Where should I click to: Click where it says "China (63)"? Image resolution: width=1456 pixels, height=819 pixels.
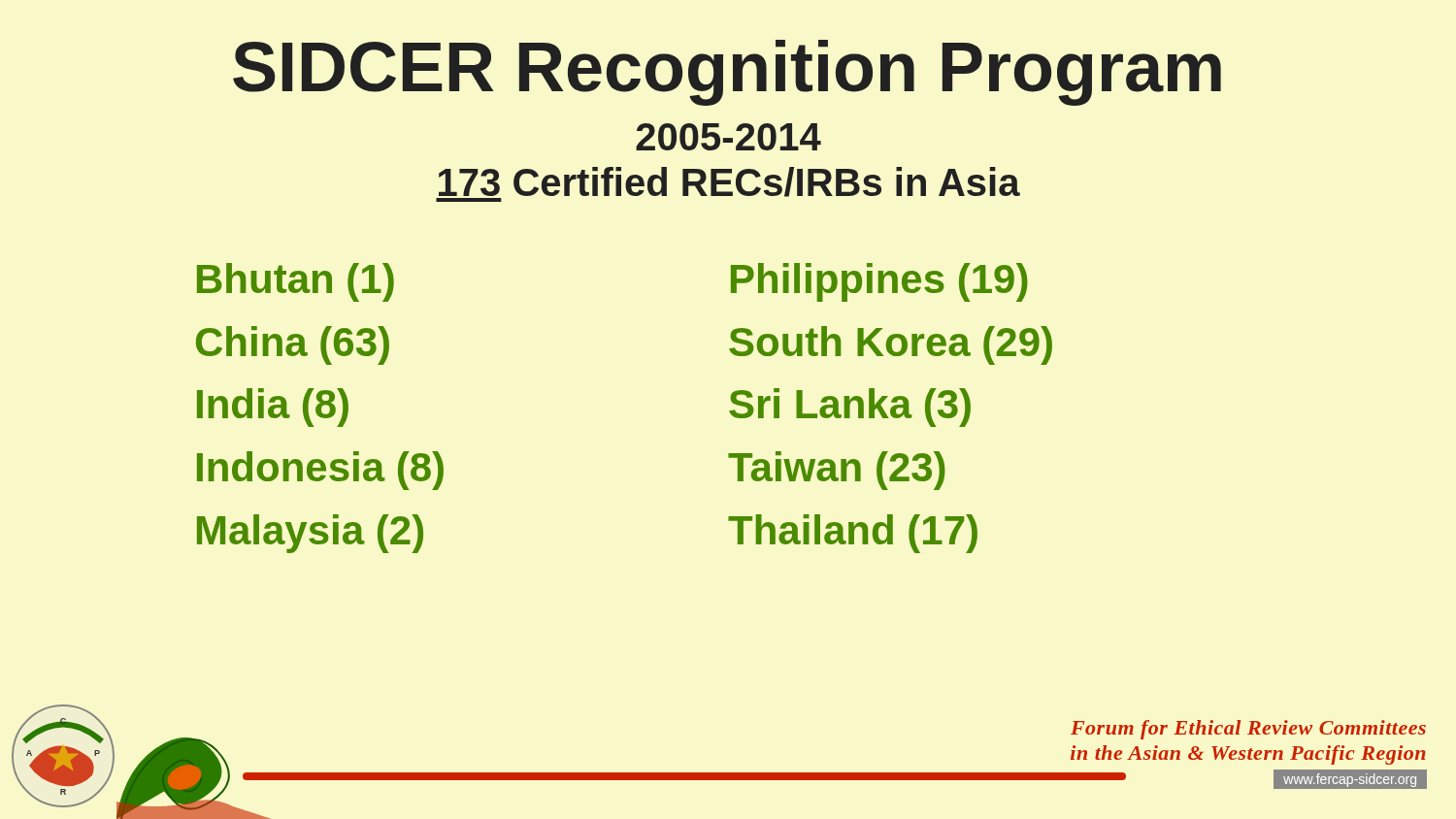click(x=293, y=342)
